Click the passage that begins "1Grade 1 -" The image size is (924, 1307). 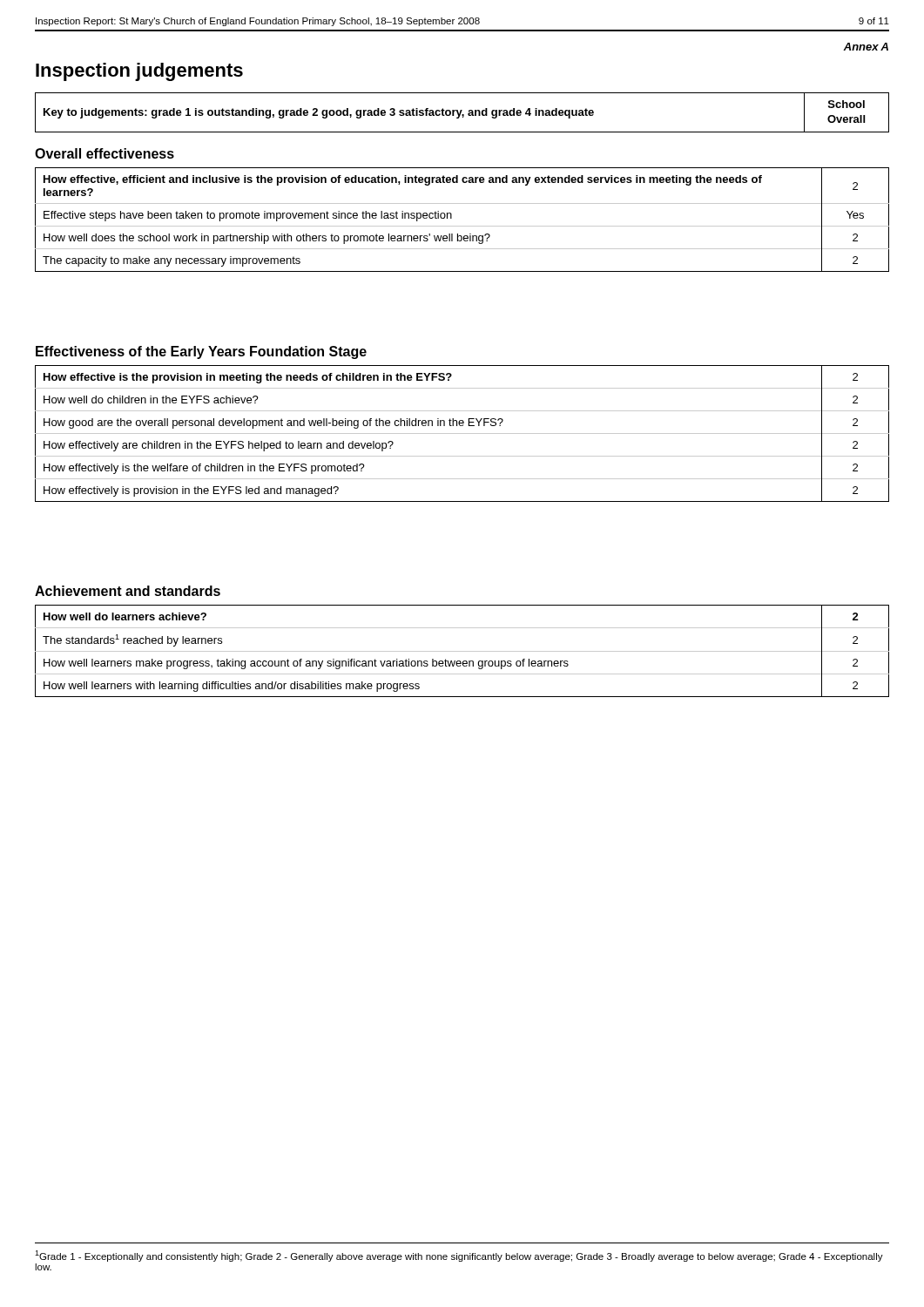tap(459, 1260)
